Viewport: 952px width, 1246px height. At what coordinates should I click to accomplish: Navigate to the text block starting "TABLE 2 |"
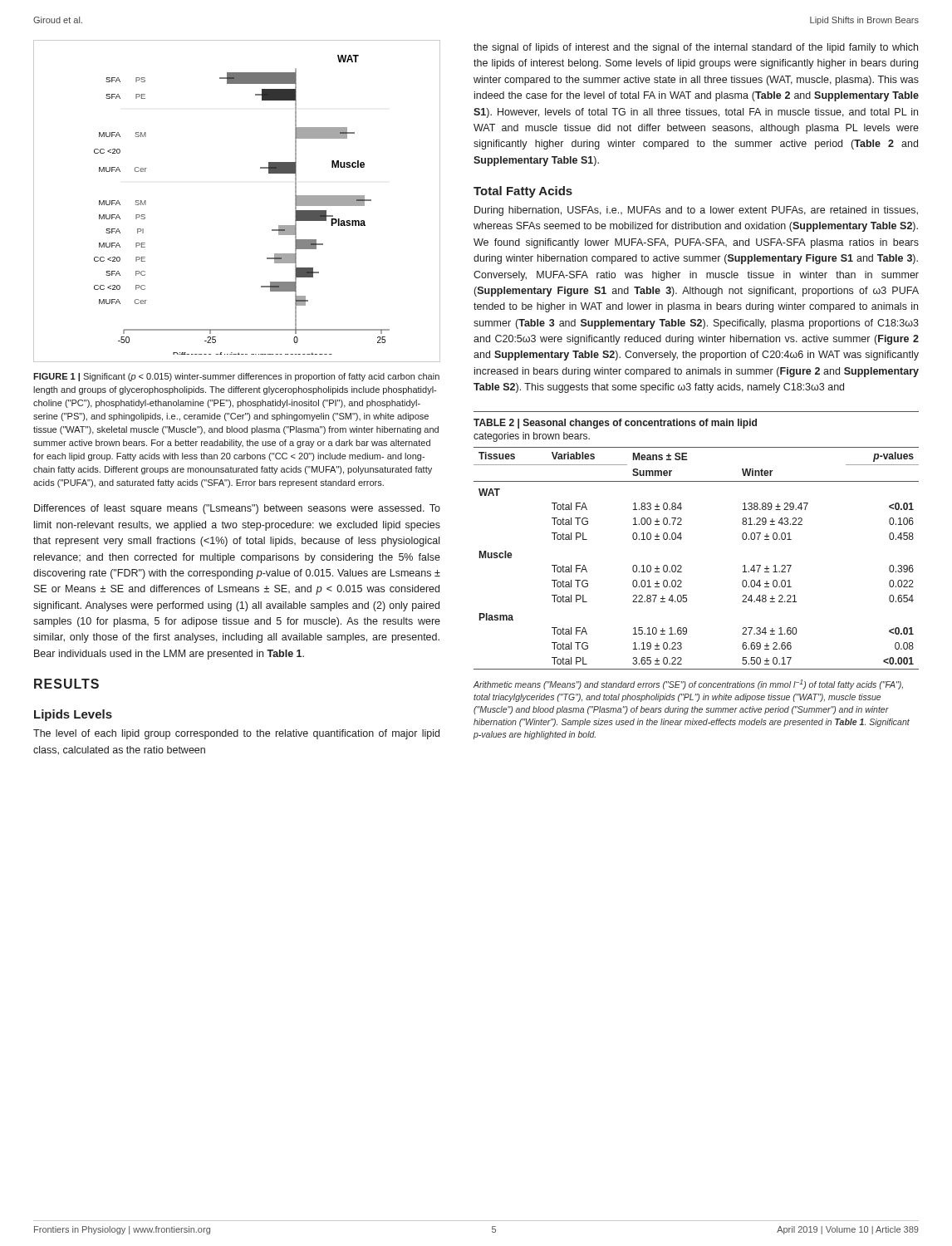pyautogui.click(x=616, y=422)
